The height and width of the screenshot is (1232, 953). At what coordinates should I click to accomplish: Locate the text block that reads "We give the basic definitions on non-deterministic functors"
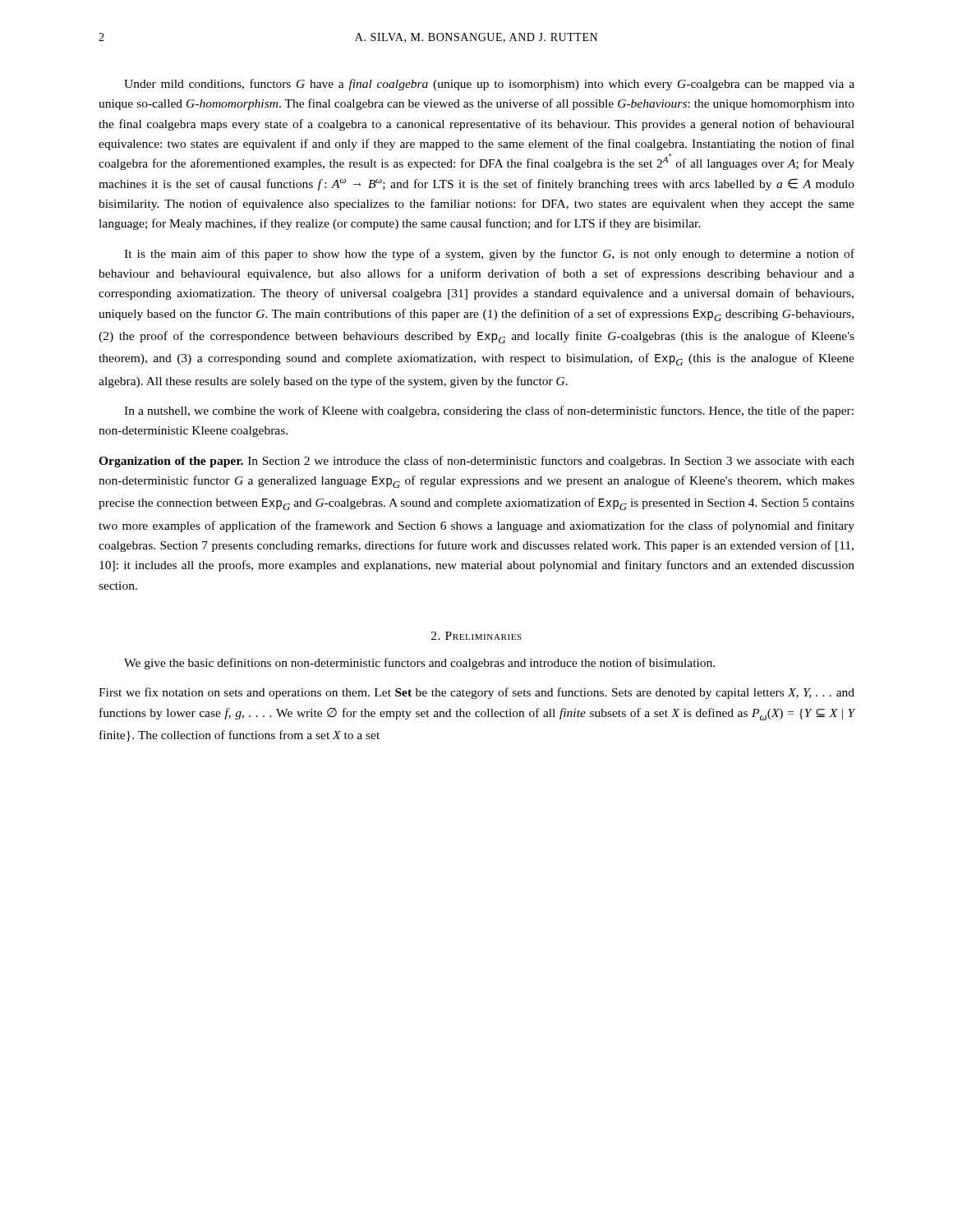(476, 663)
